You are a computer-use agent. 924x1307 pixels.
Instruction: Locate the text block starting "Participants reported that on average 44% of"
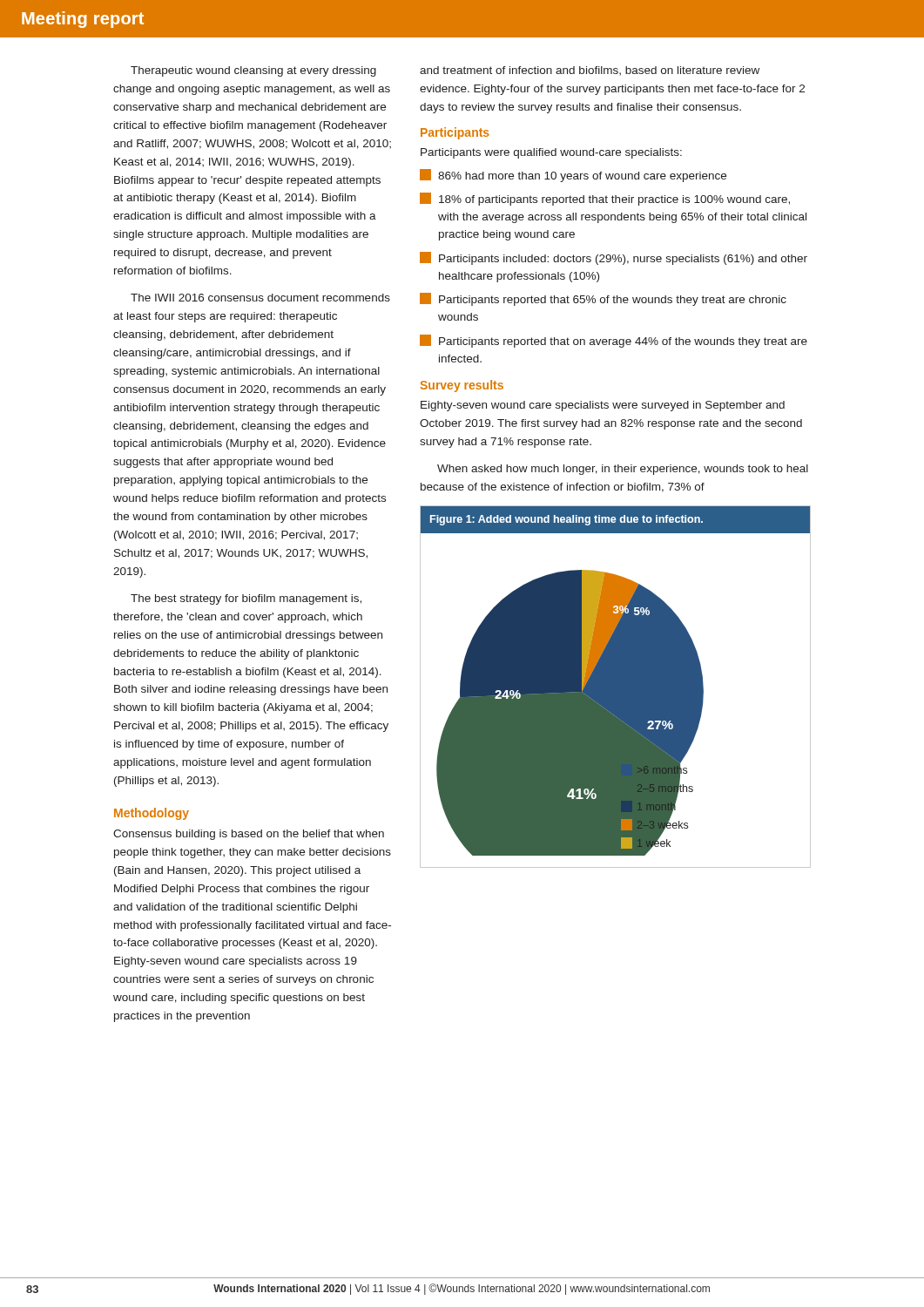[615, 350]
